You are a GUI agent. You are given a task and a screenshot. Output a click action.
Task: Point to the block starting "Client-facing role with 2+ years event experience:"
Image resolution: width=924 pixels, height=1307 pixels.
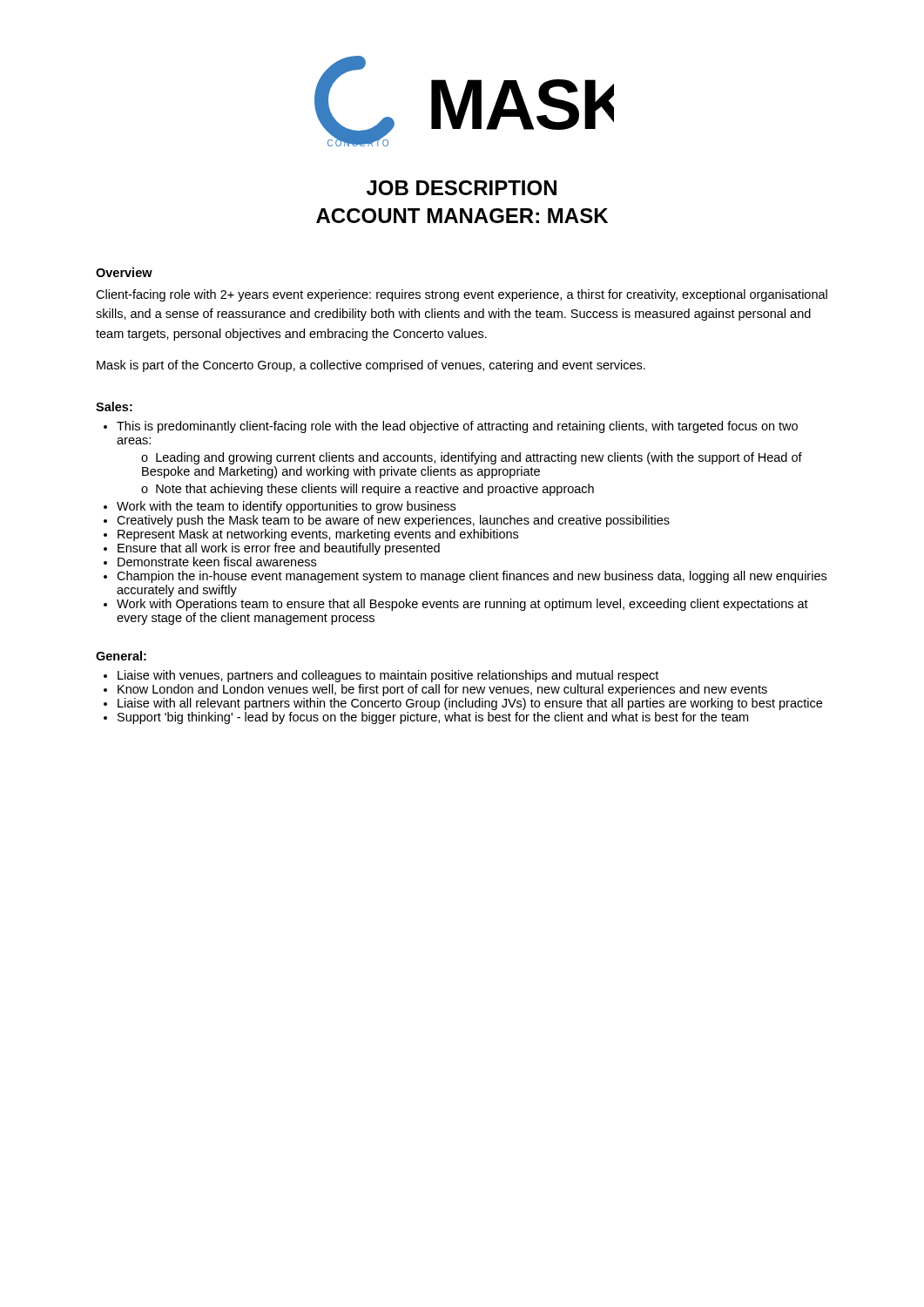[x=462, y=314]
